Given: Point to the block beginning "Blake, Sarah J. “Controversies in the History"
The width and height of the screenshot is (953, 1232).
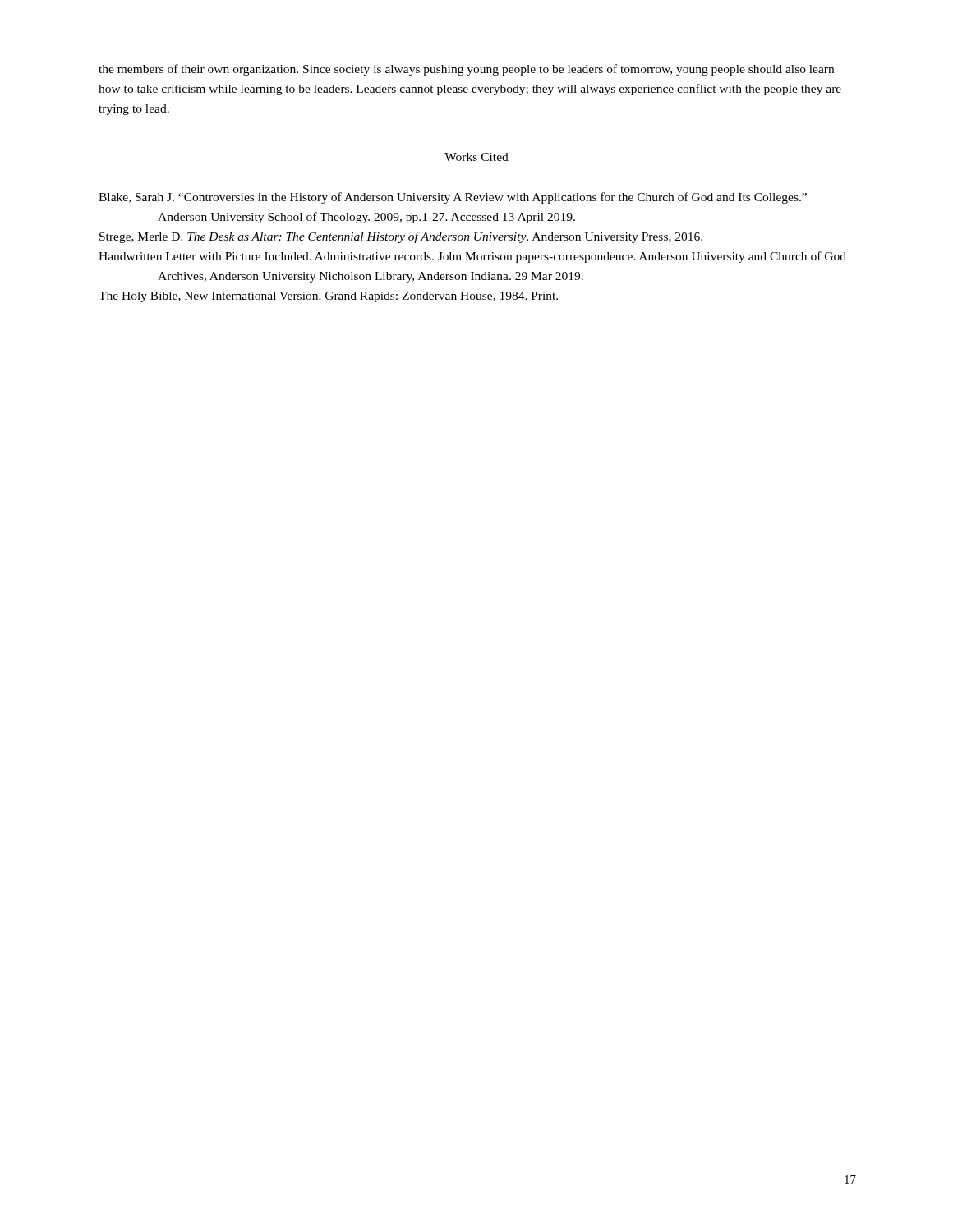Looking at the screenshot, I should [x=453, y=207].
